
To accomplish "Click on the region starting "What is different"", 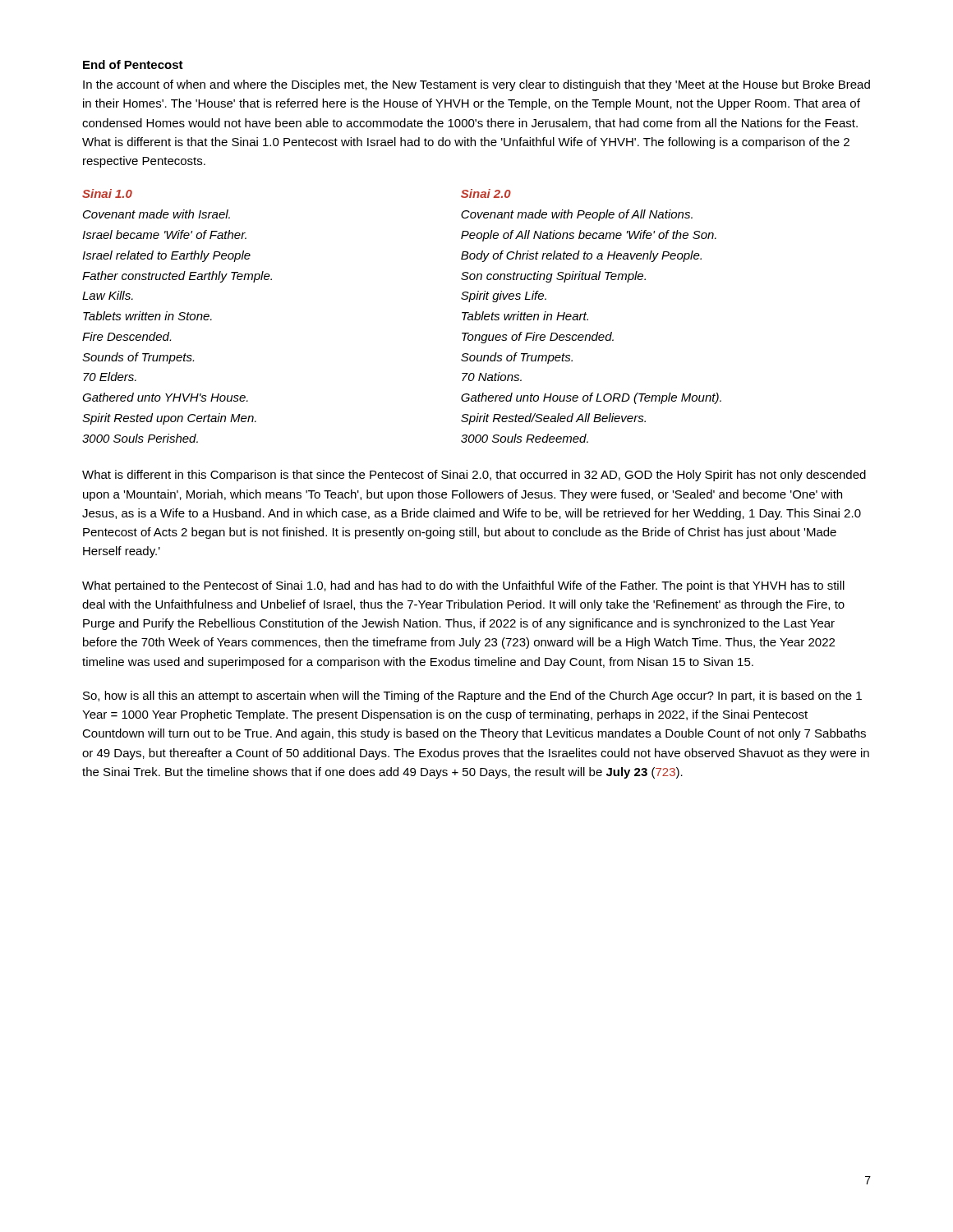I will point(474,513).
